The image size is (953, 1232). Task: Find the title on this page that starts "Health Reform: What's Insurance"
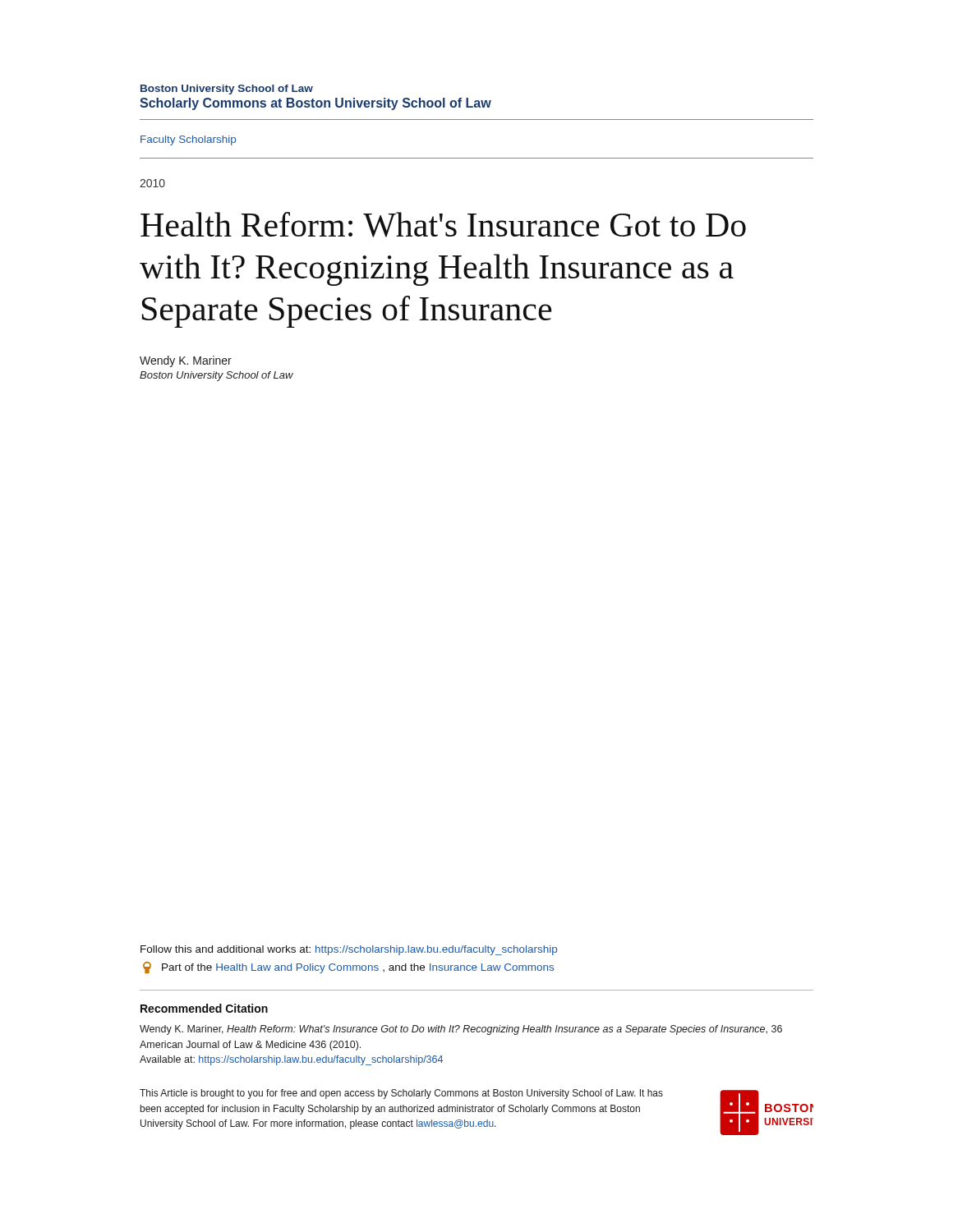[443, 267]
